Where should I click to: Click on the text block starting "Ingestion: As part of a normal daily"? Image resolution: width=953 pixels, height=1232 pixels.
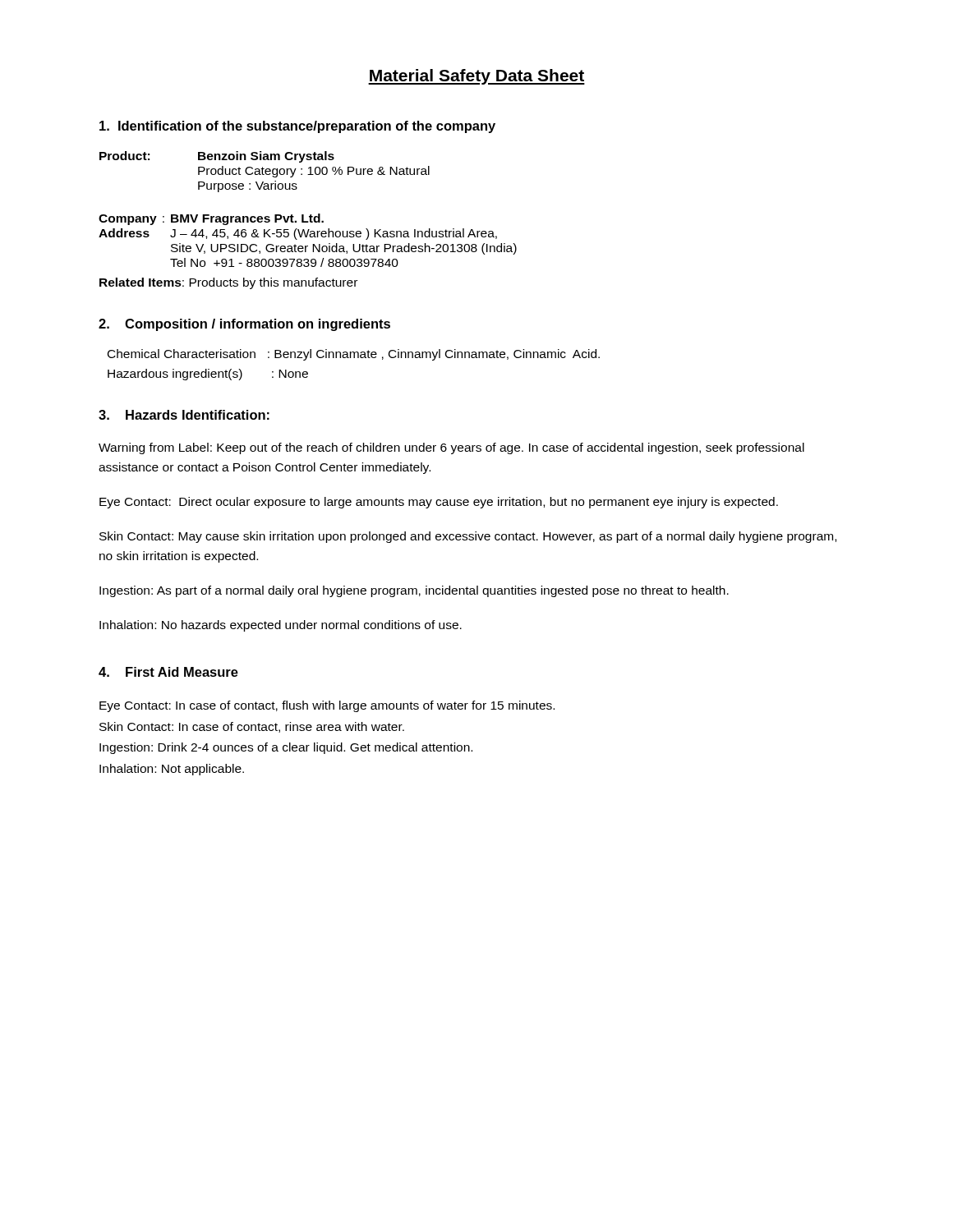point(414,590)
